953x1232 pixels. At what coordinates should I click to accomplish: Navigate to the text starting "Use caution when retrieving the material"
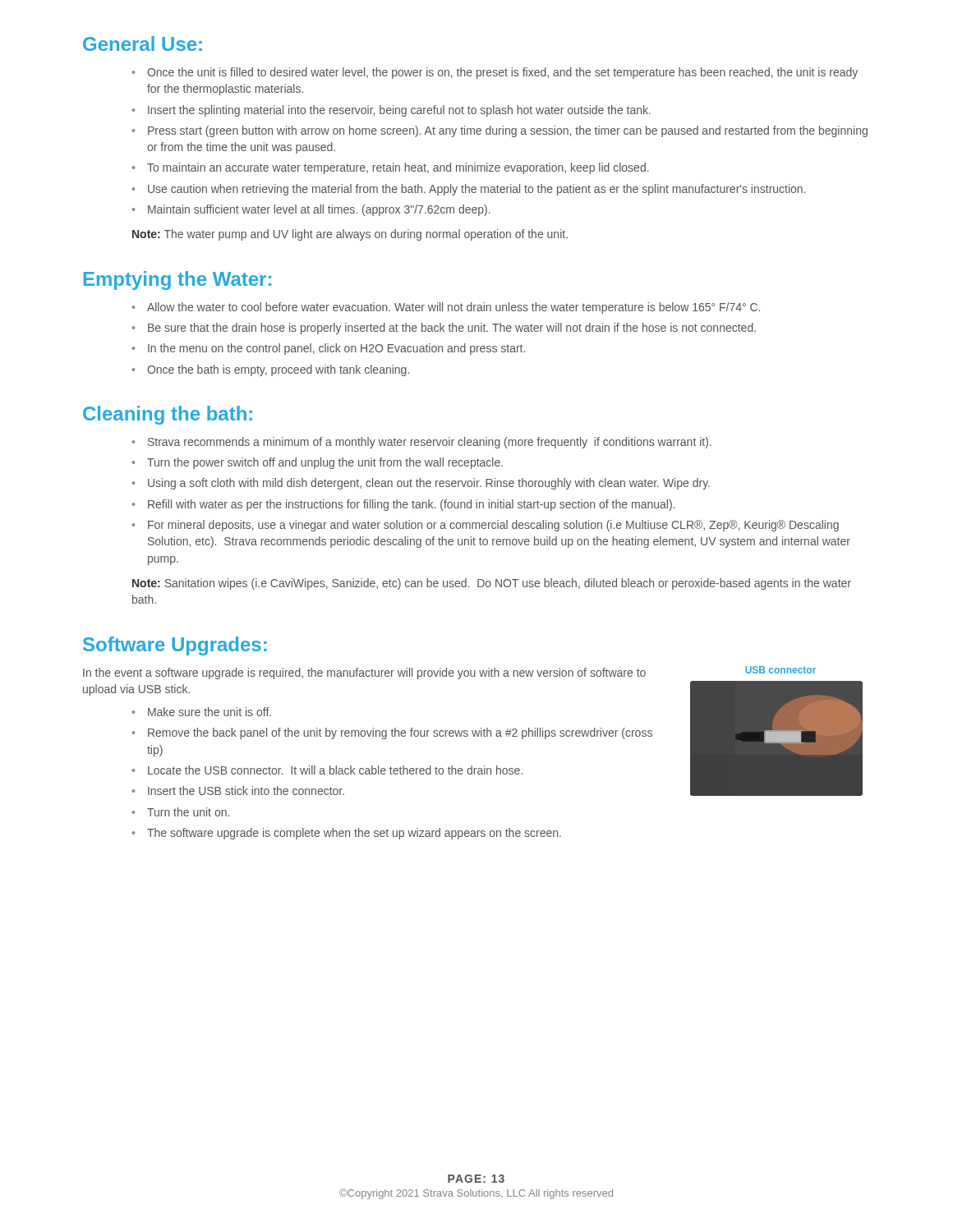[x=509, y=189]
